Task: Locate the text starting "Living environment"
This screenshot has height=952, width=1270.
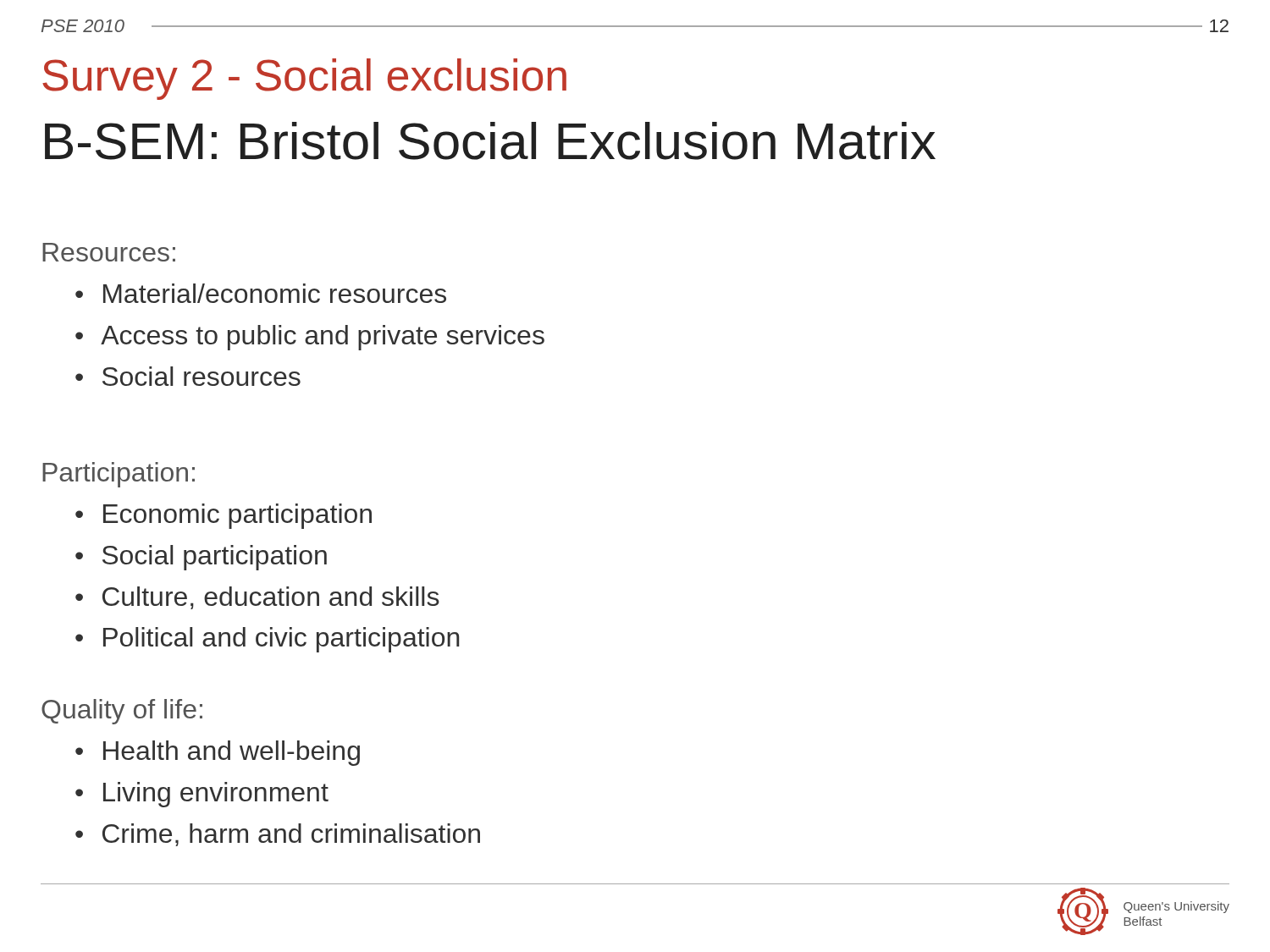Action: [x=215, y=792]
